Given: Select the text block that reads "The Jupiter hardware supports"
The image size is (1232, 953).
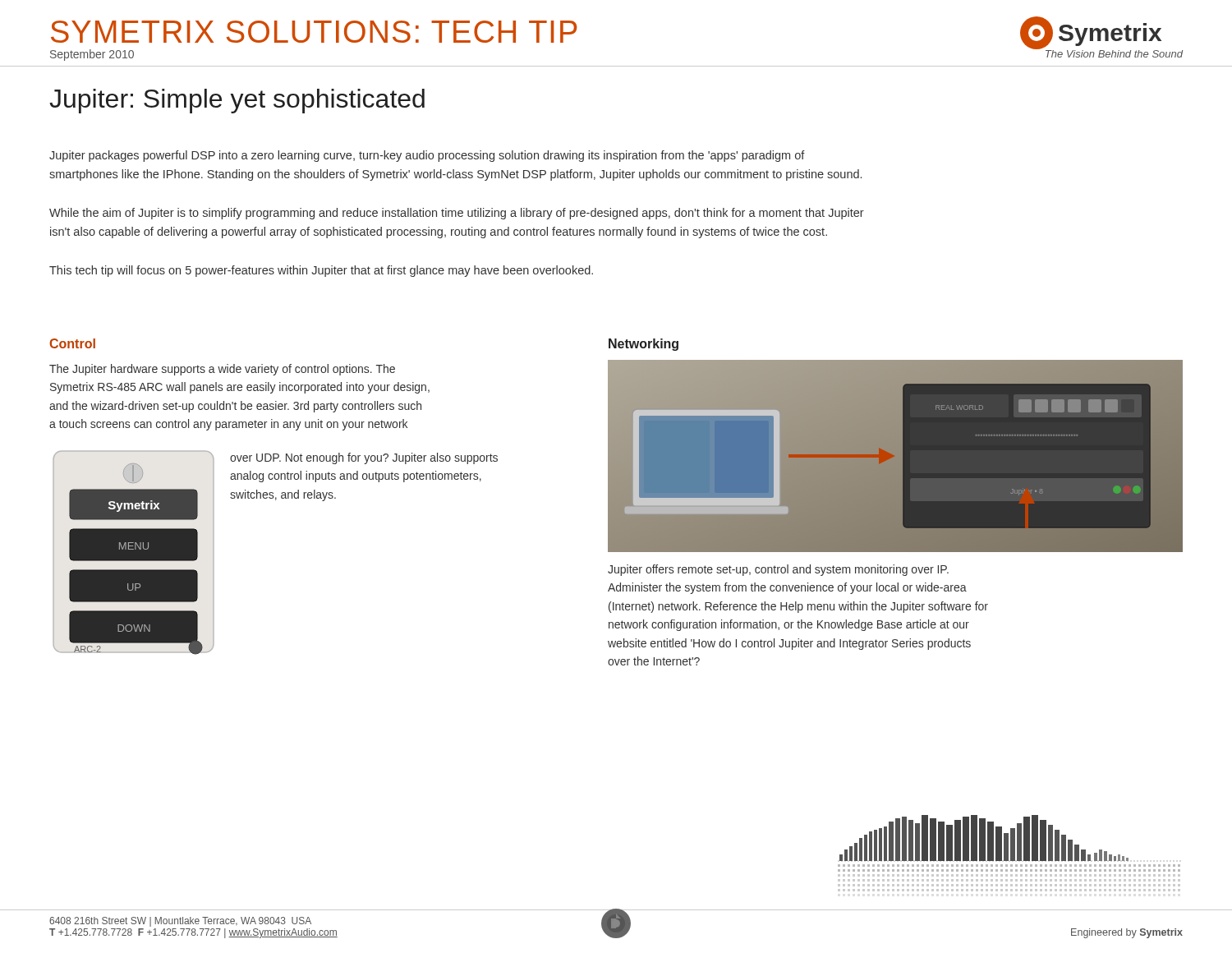Looking at the screenshot, I should click(240, 396).
